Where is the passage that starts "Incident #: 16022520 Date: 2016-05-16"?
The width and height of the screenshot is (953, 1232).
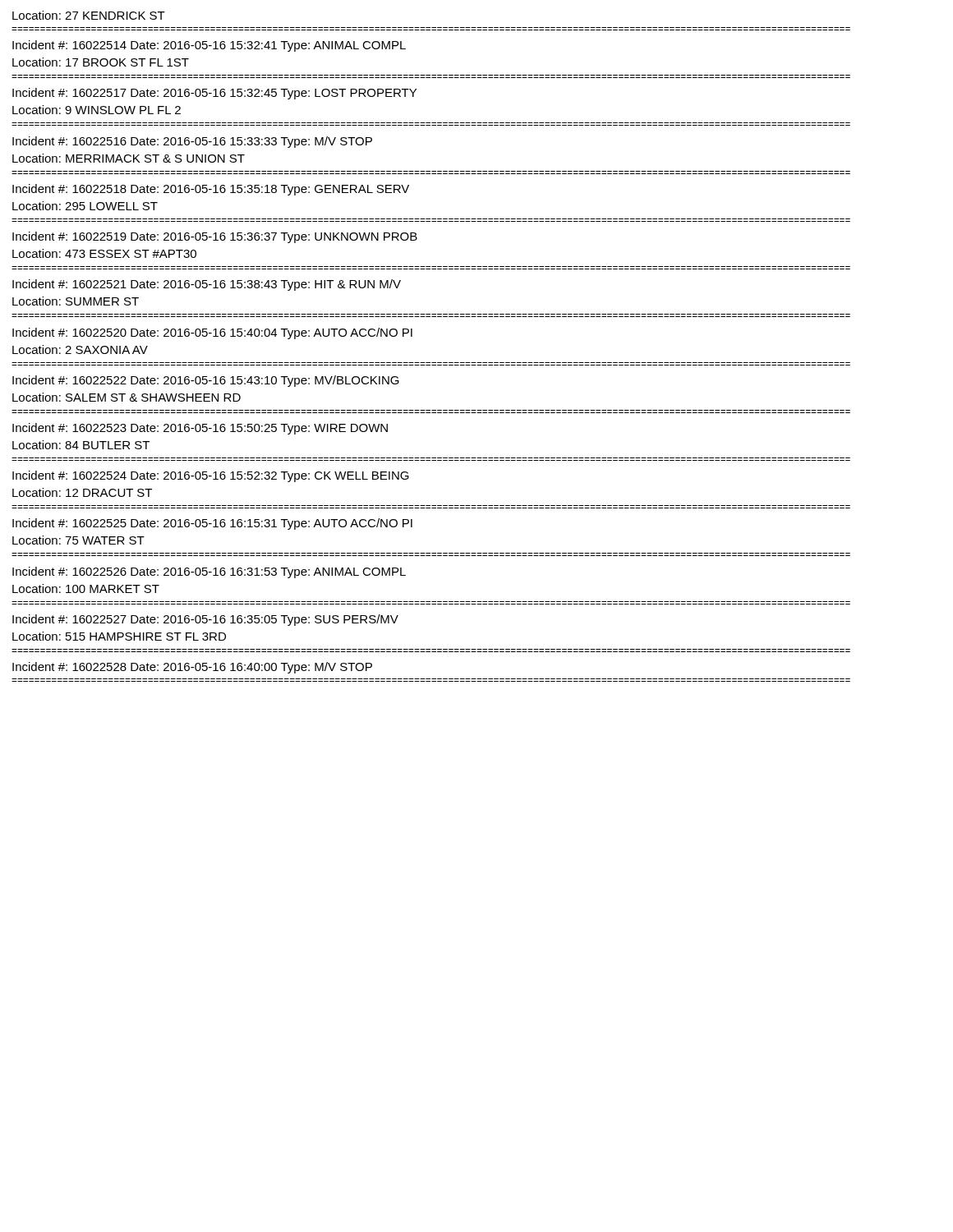212,333
